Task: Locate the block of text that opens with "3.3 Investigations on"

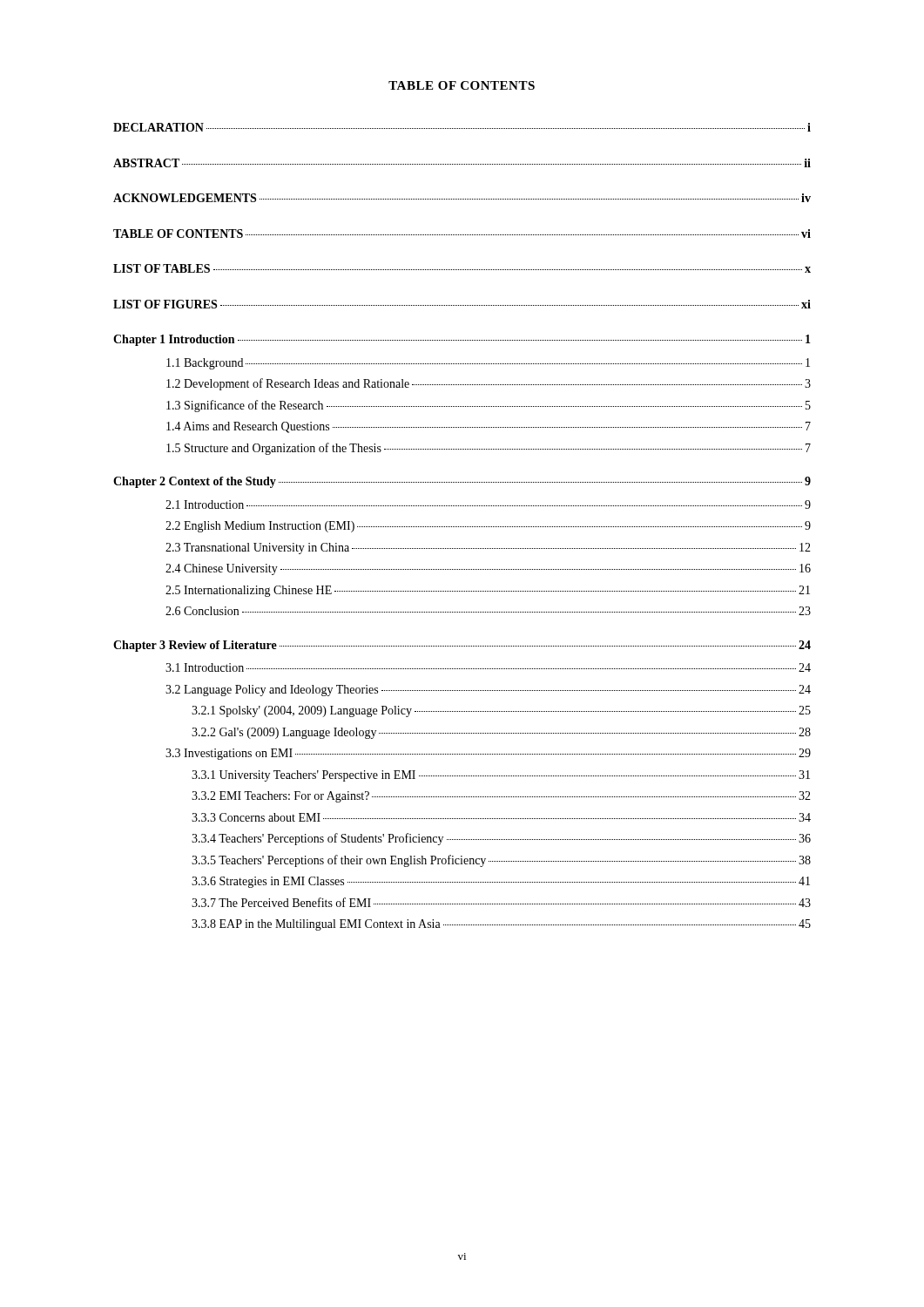Action: click(488, 754)
